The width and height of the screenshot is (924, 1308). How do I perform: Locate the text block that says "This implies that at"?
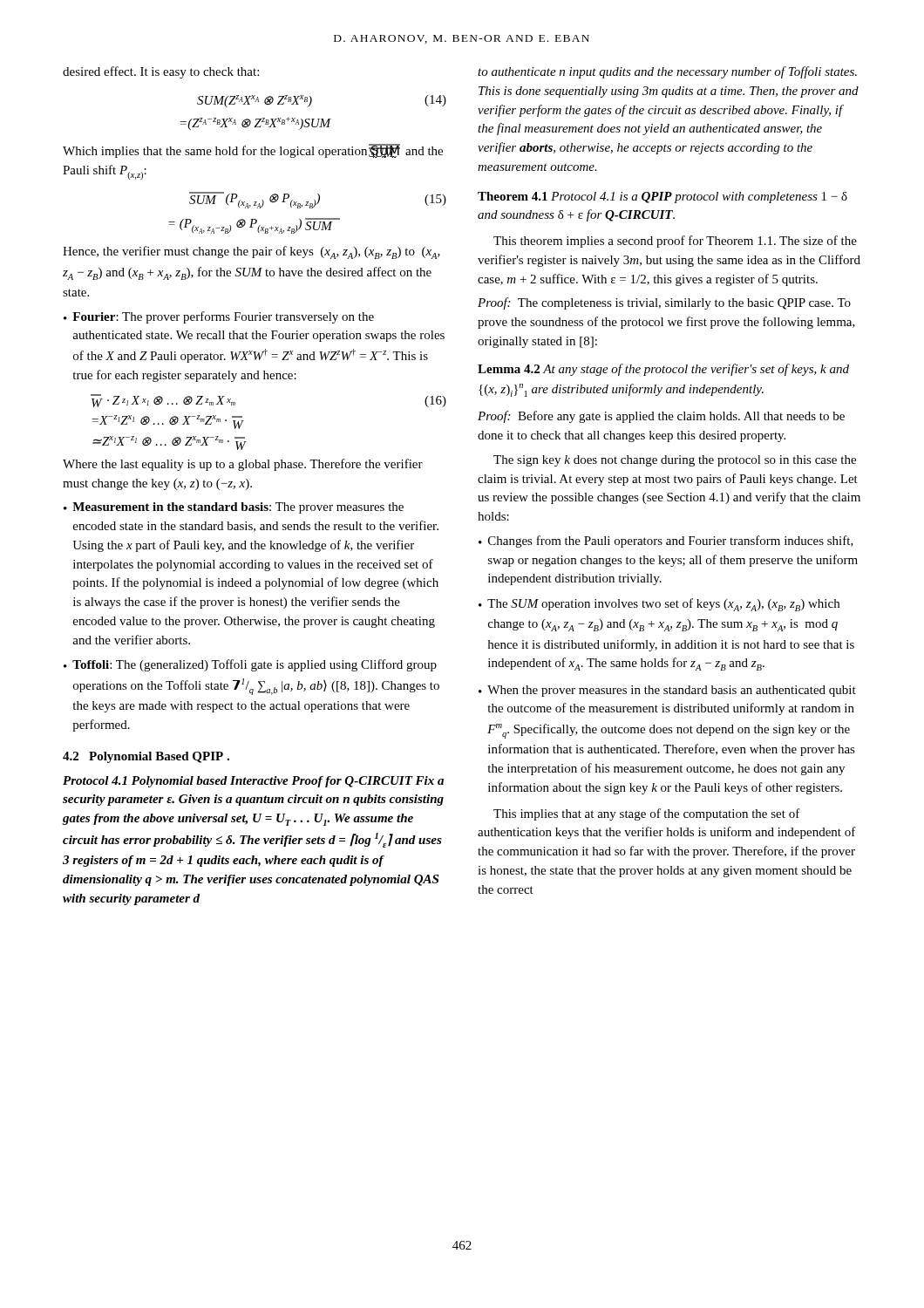[x=669, y=852]
